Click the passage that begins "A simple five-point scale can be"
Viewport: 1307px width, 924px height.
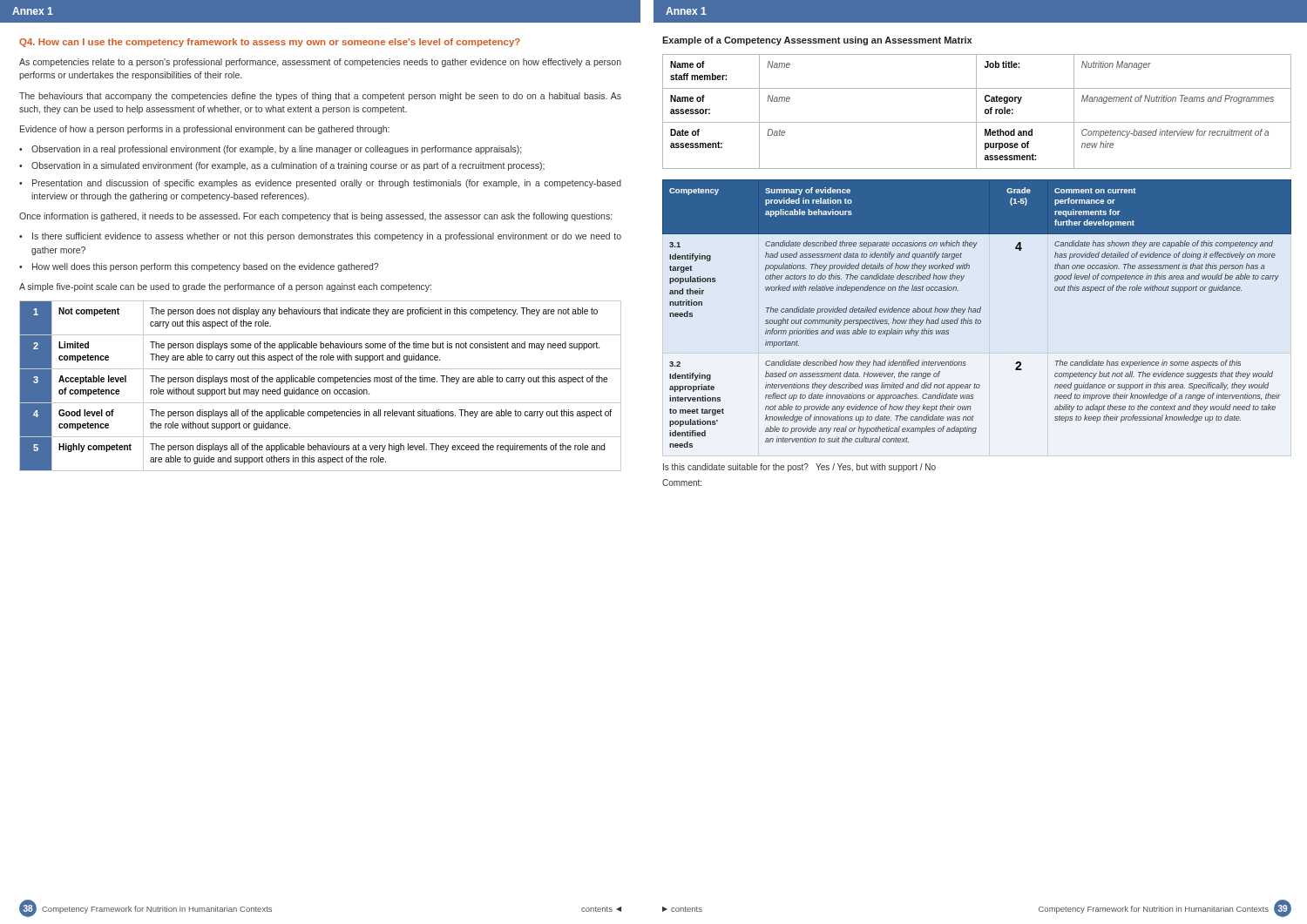click(226, 286)
